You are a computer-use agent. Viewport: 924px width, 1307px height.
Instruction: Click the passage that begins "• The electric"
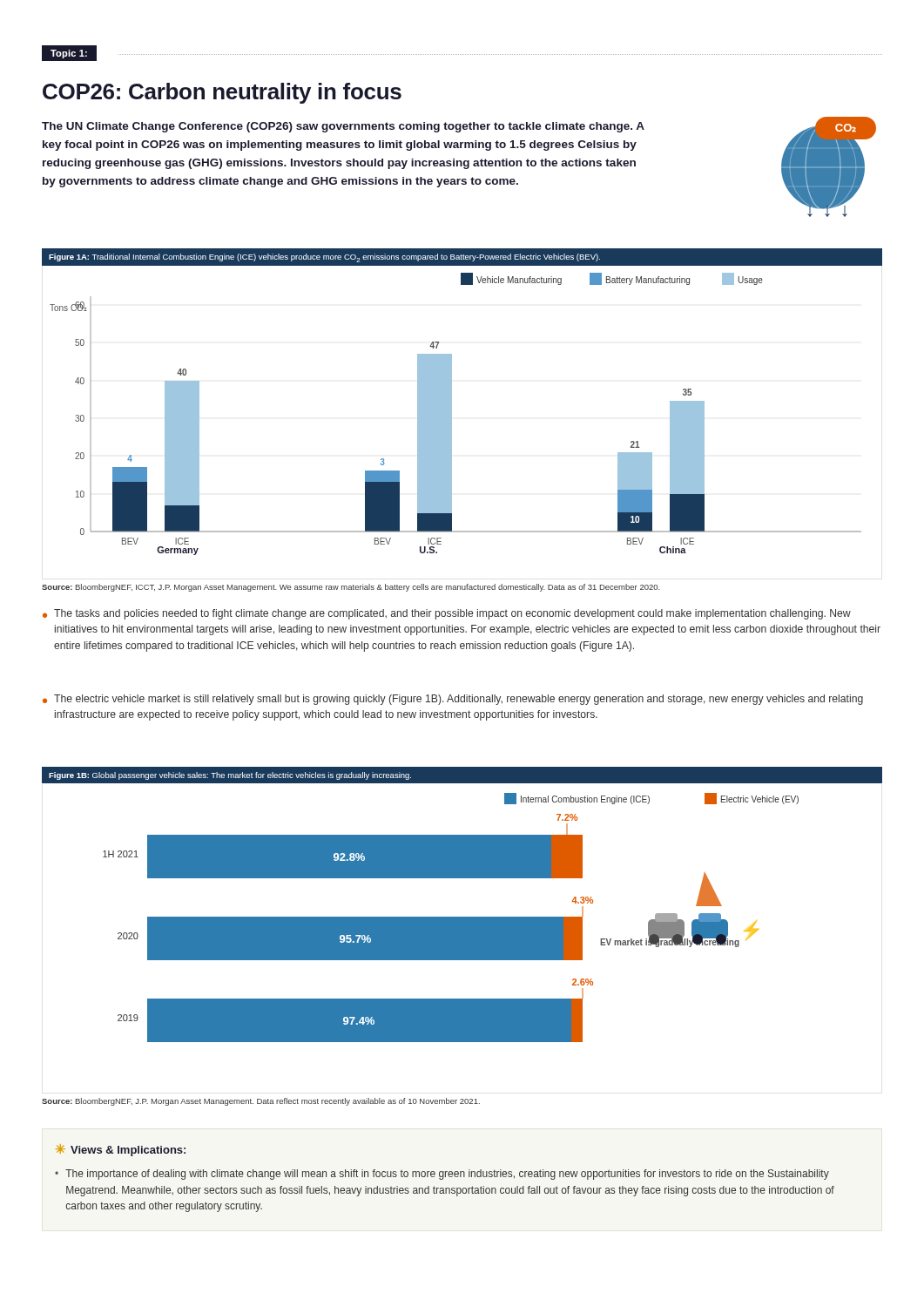pyautogui.click(x=462, y=707)
